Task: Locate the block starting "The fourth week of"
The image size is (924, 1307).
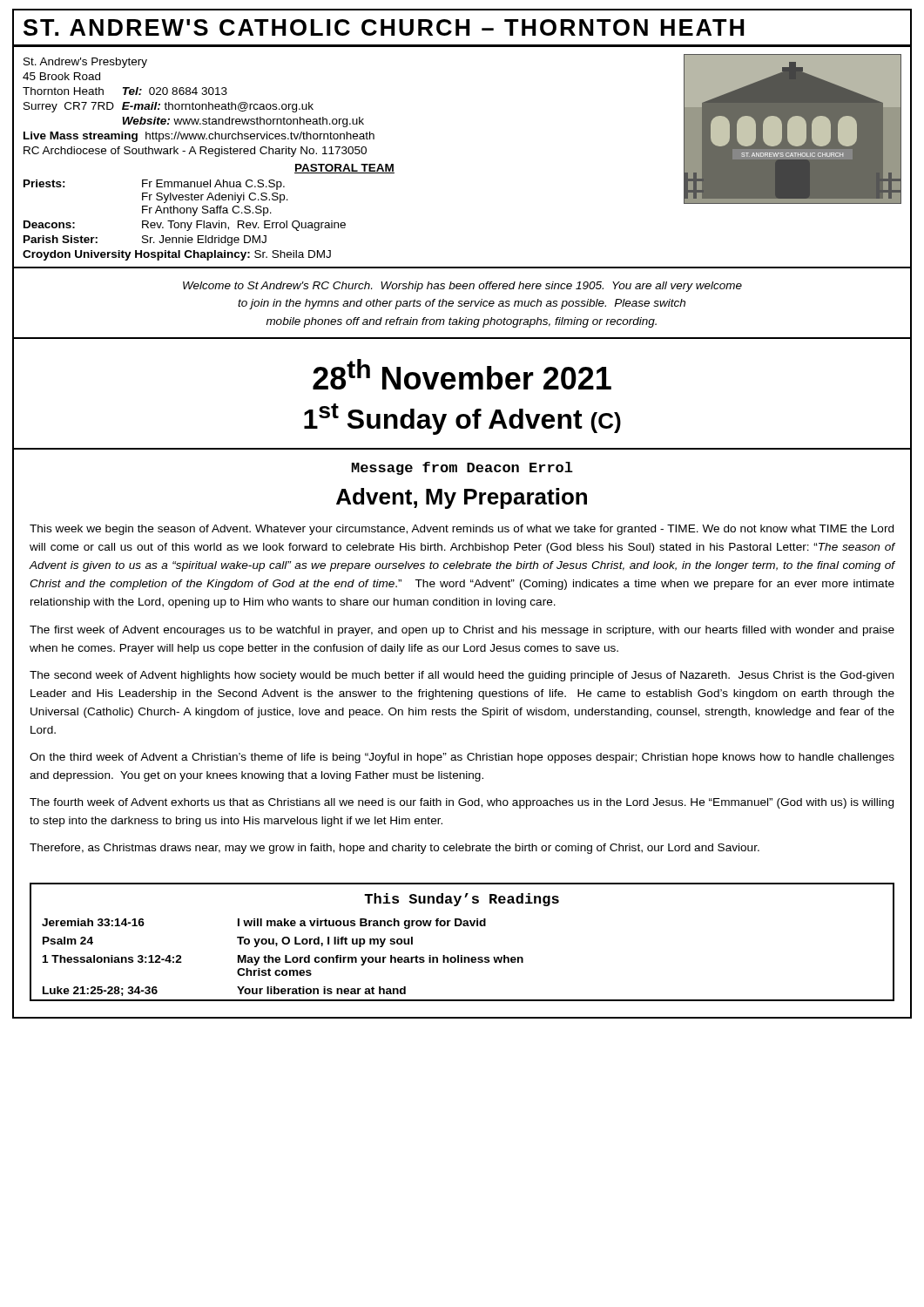Action: click(462, 811)
